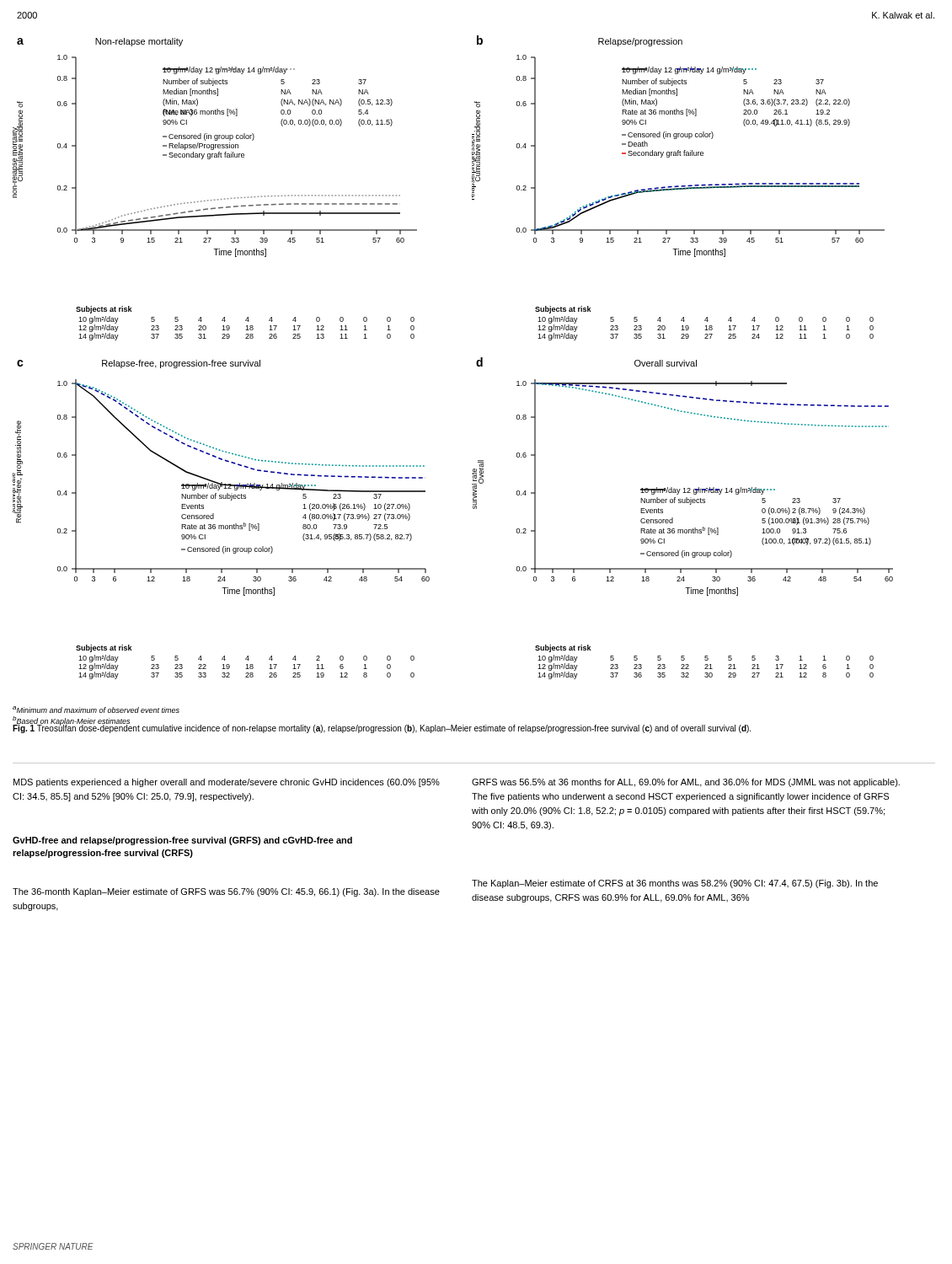This screenshot has height=1264, width=952.
Task: Click the passage that begins "The Kaplan–Meier estimate of CRFS at 36"
Action: [675, 890]
